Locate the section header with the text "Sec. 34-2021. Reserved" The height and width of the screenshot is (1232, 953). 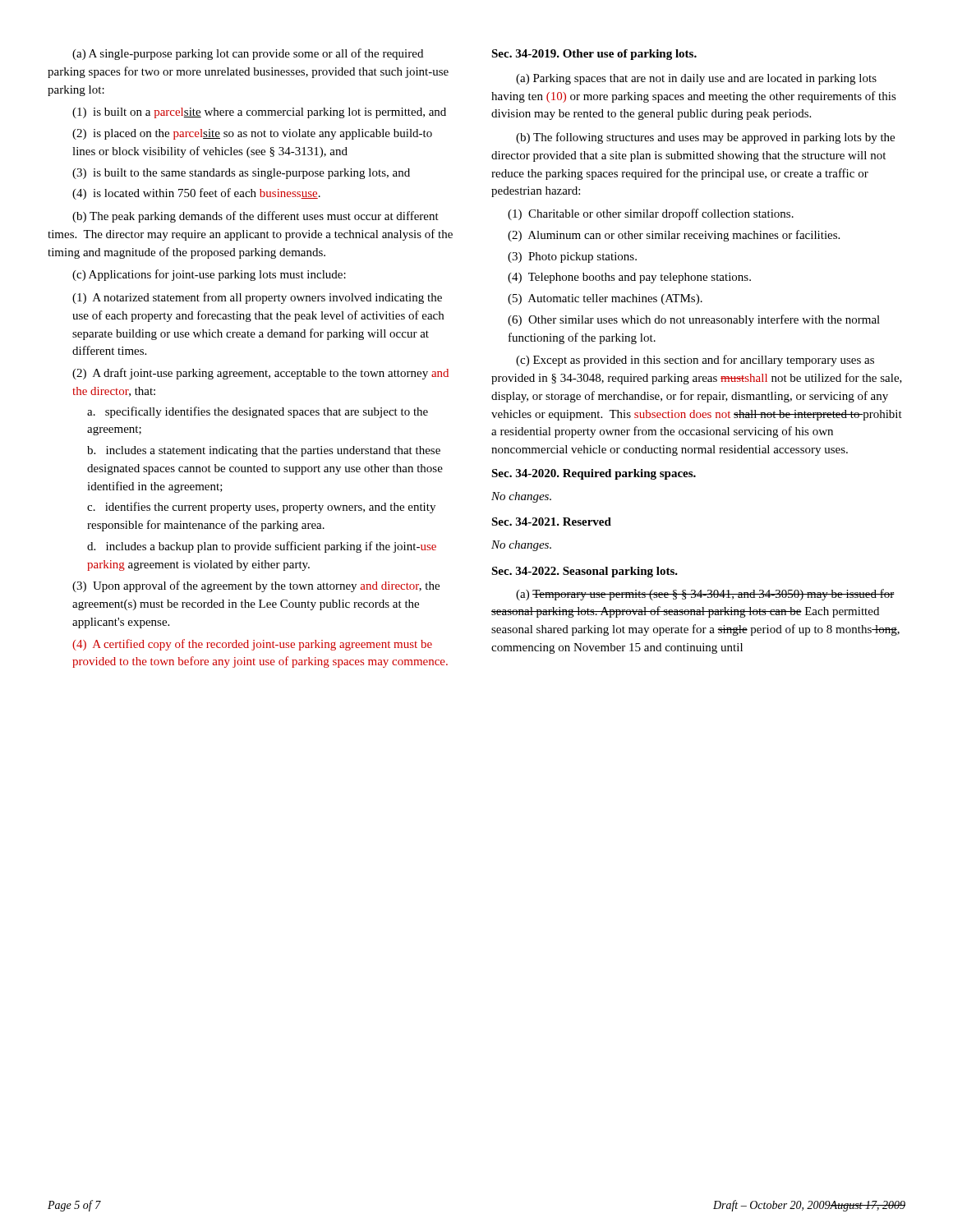pos(551,522)
